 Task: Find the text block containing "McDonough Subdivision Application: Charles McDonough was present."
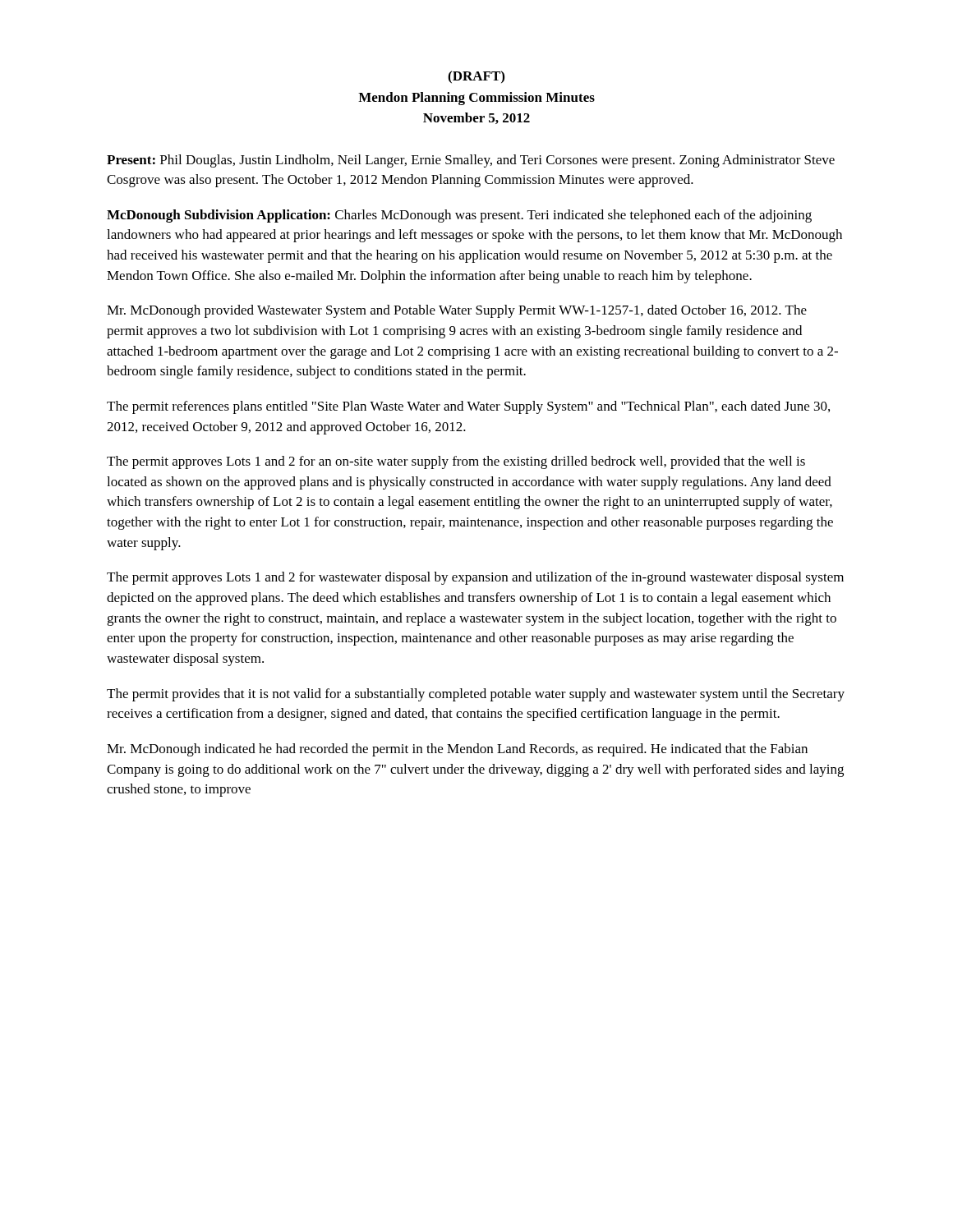point(475,245)
